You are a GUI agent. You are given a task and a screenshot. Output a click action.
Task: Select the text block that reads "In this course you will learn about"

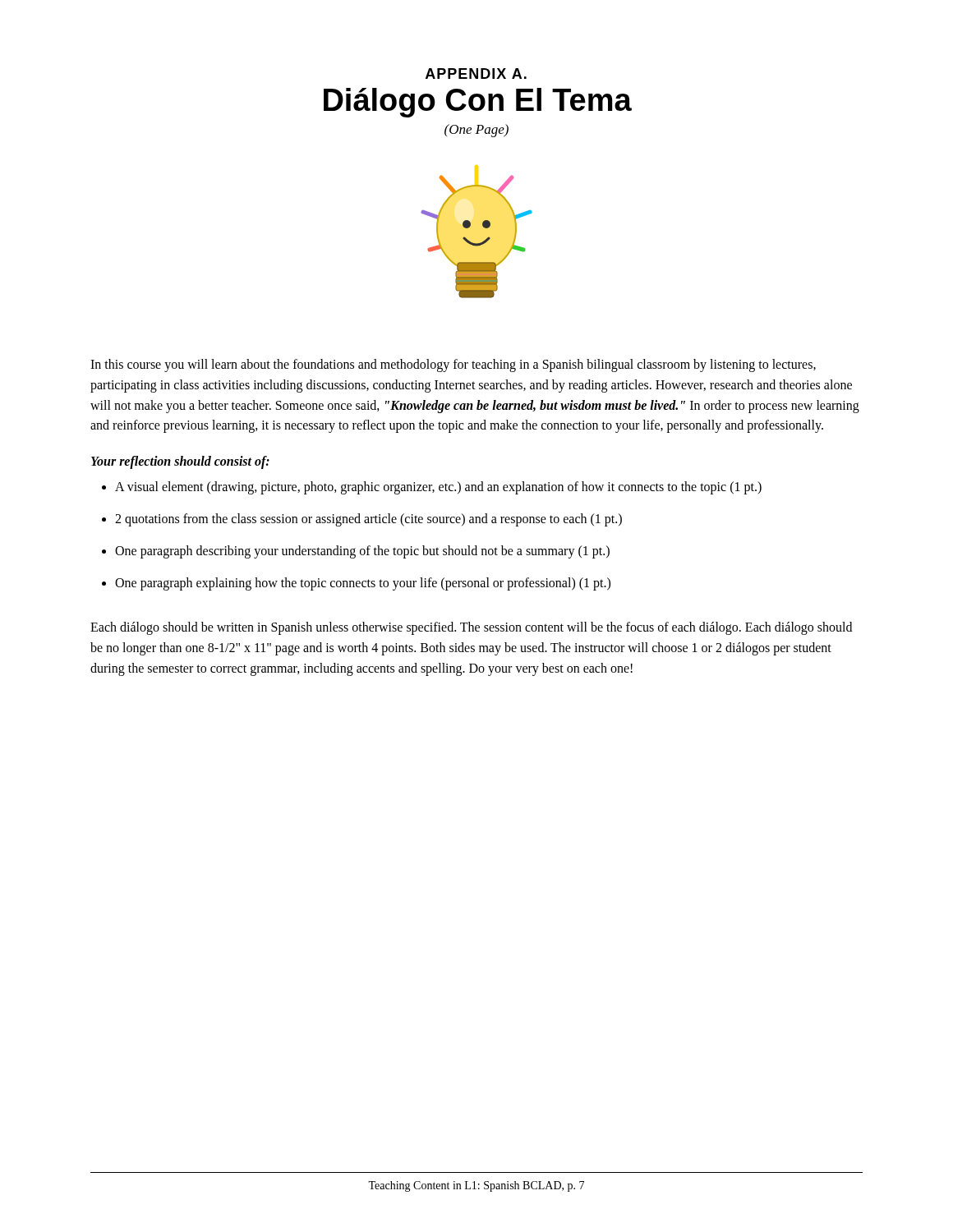pyautogui.click(x=475, y=395)
